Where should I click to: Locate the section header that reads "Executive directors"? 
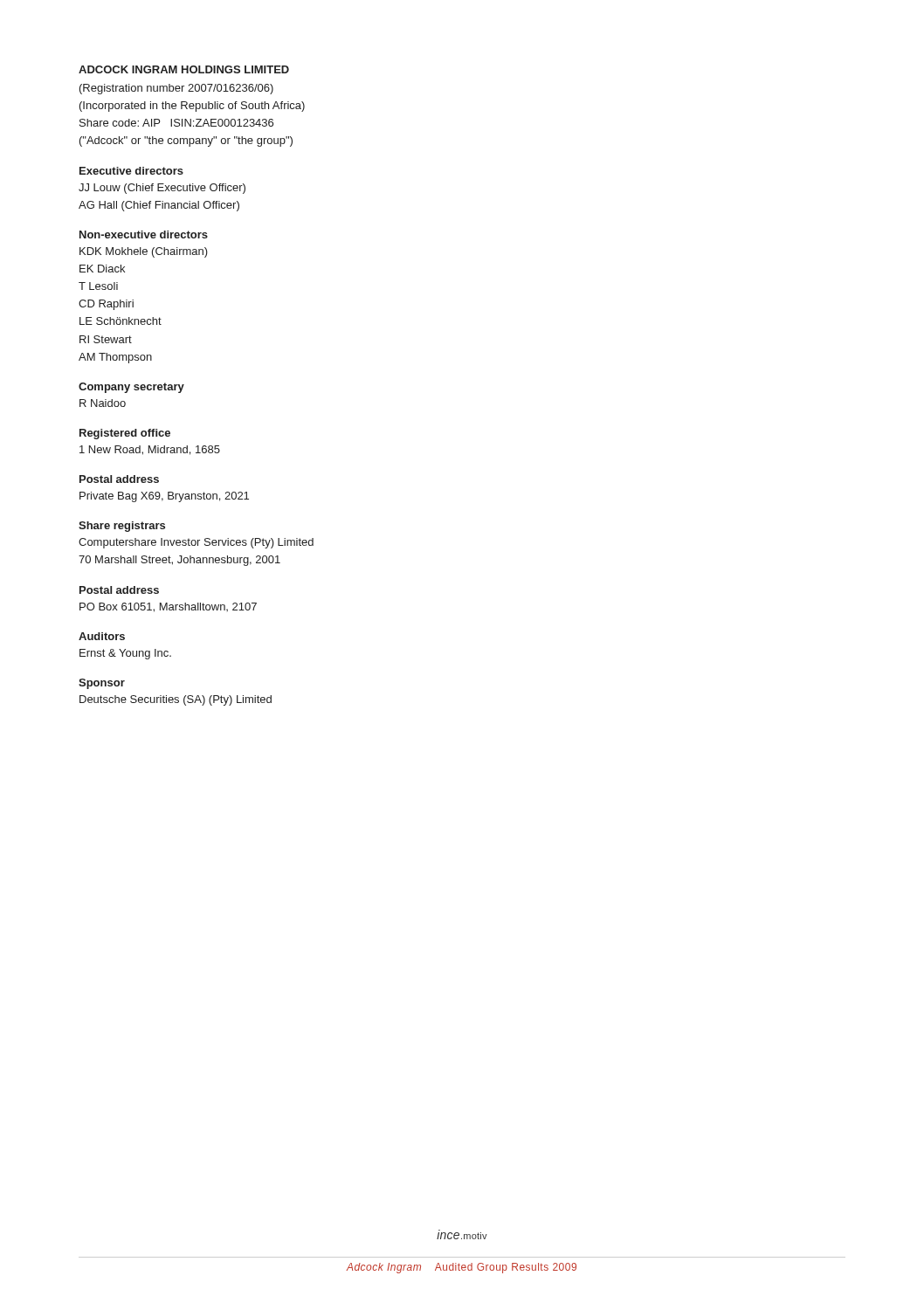[131, 170]
